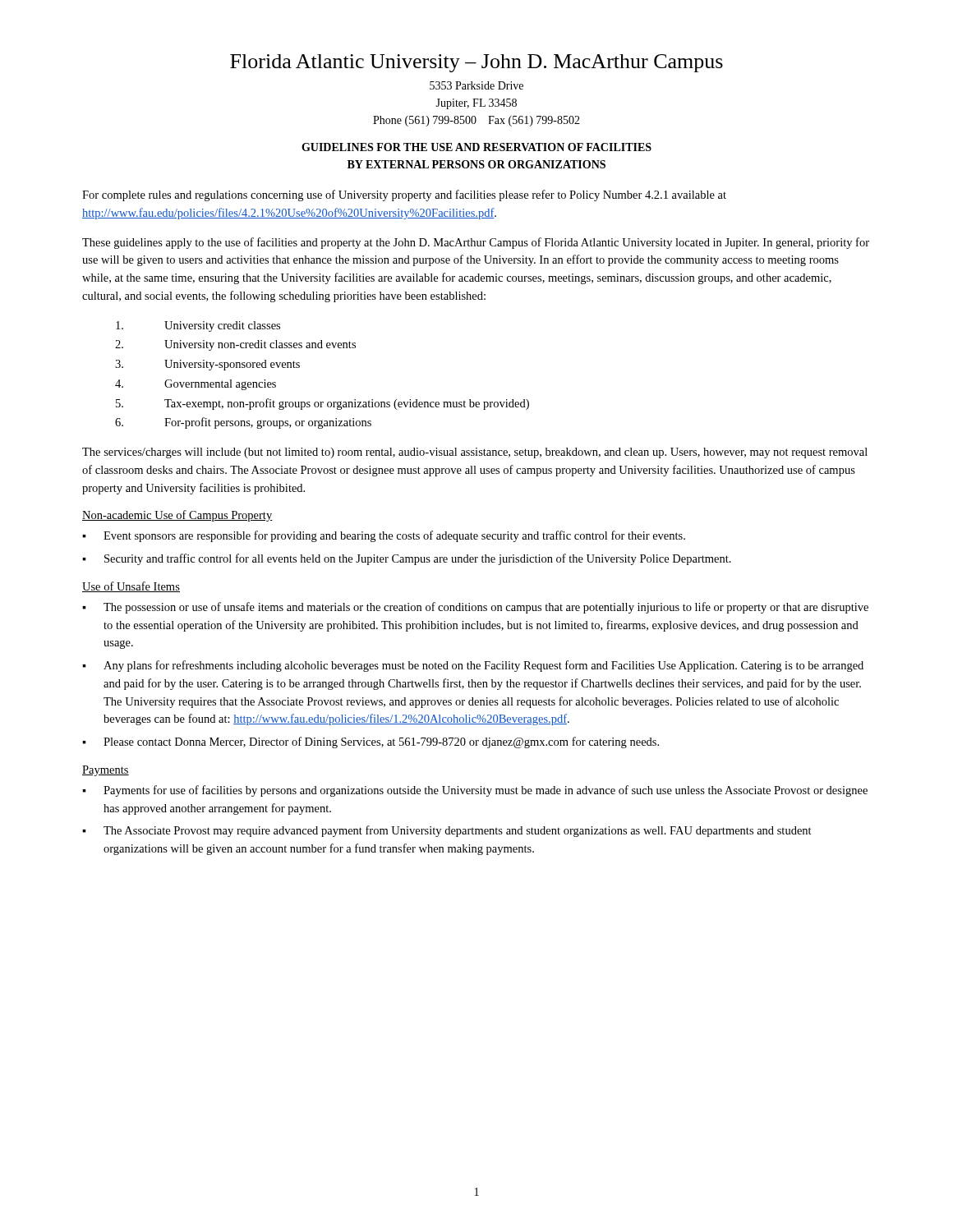Select the passage starting "▪Event sponsors are responsible for providing"
The width and height of the screenshot is (953, 1232).
pos(476,536)
